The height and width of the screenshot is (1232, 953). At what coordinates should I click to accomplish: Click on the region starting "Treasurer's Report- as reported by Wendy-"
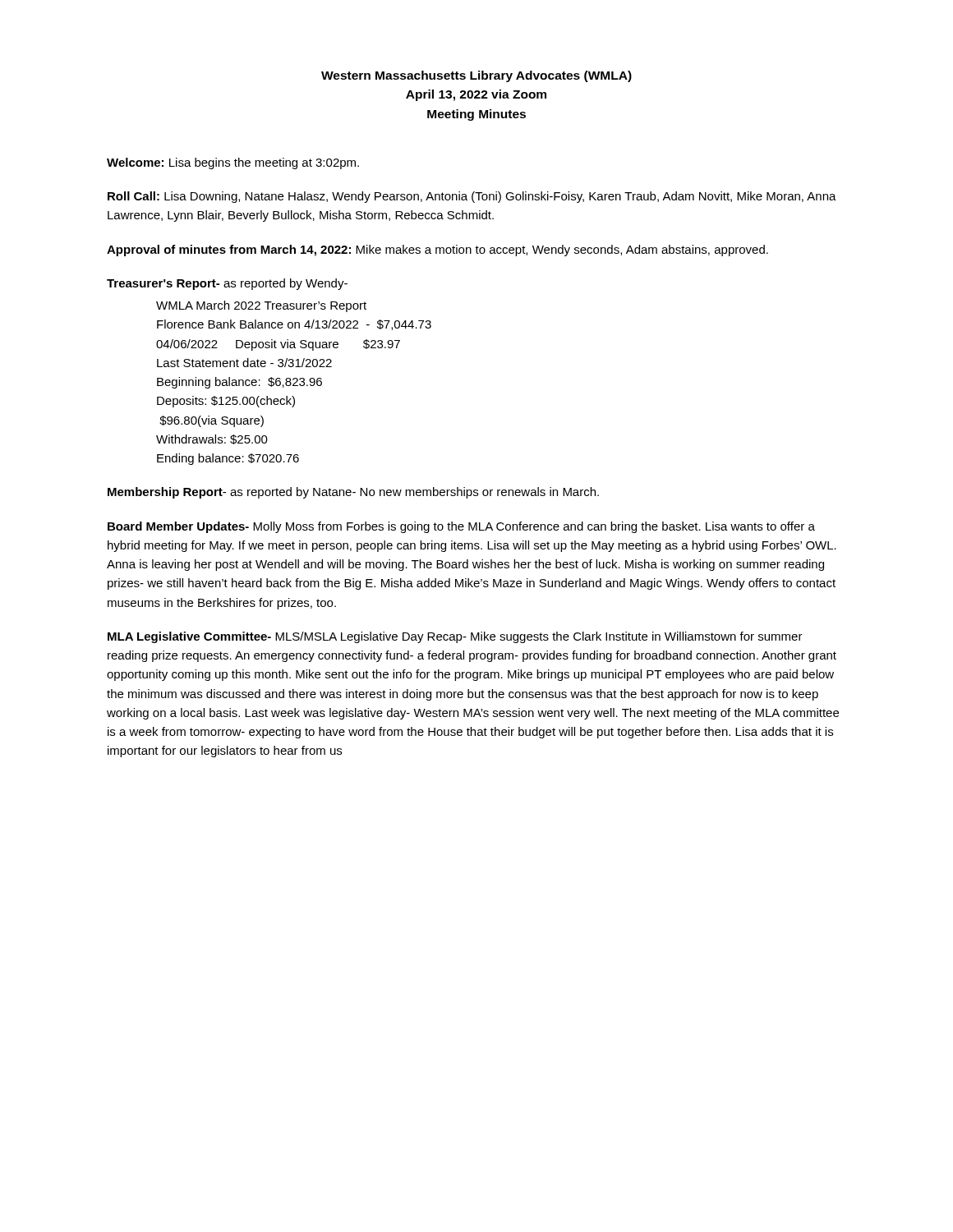click(x=227, y=284)
